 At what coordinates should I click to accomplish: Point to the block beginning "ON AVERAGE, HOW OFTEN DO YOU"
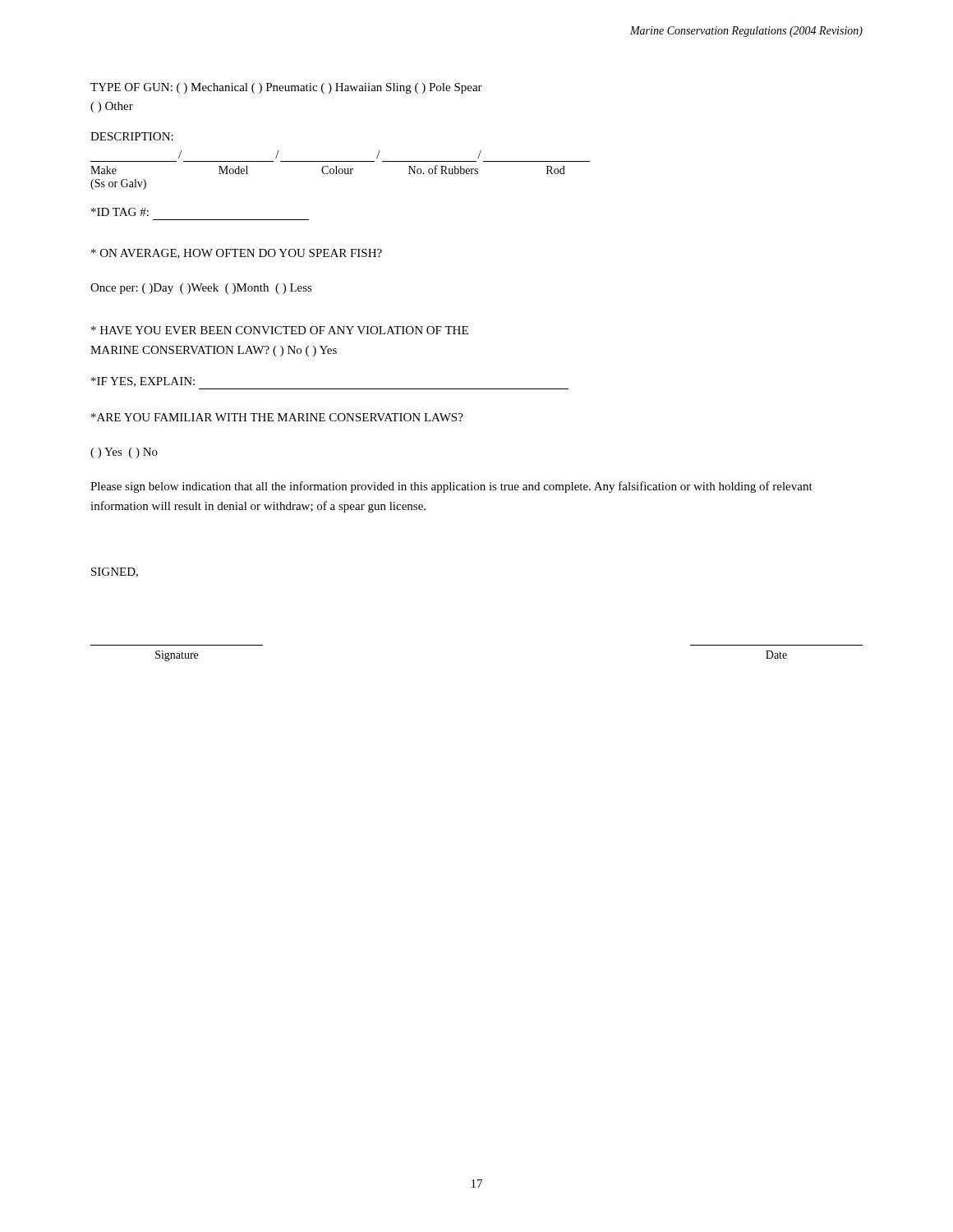click(236, 253)
